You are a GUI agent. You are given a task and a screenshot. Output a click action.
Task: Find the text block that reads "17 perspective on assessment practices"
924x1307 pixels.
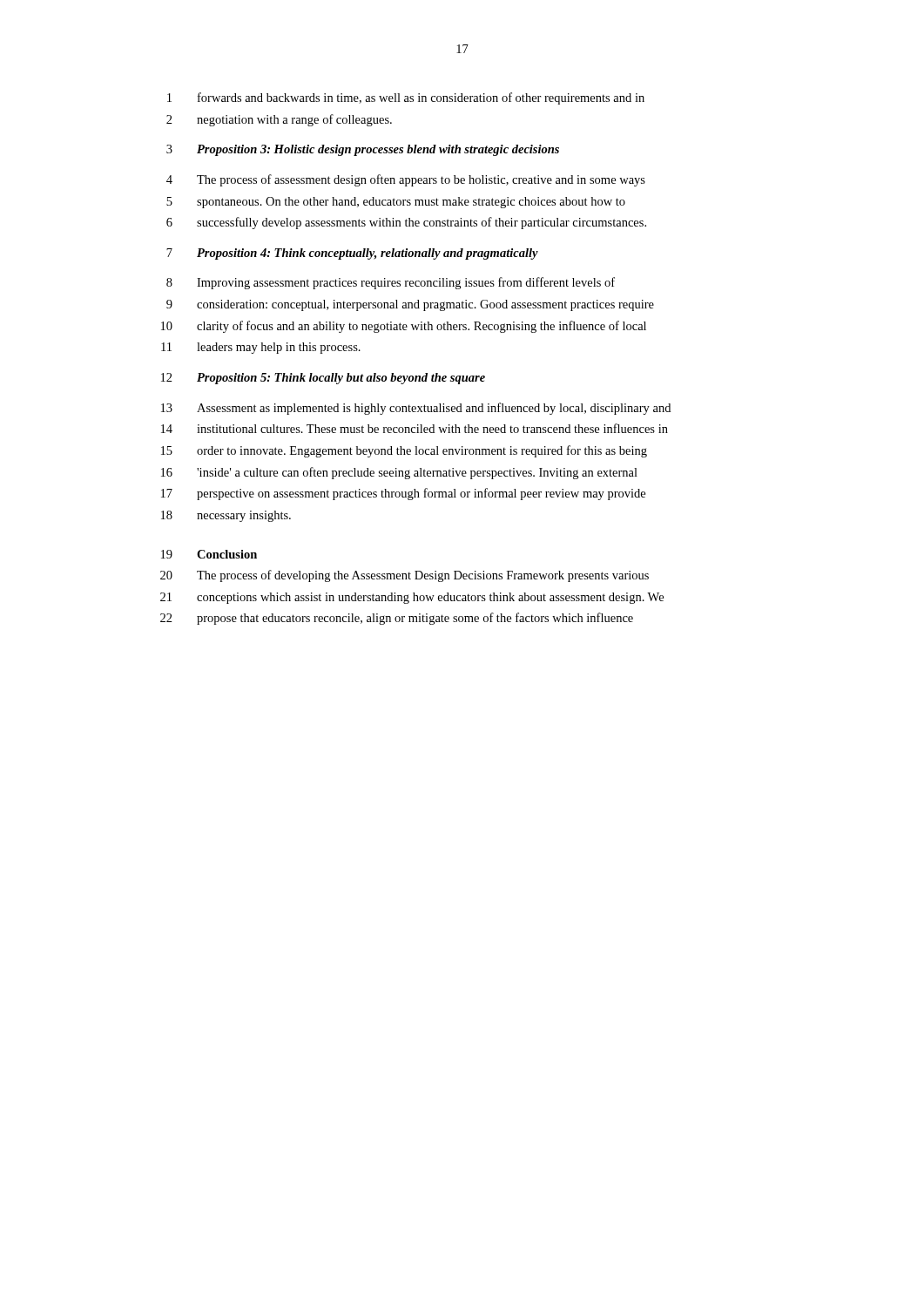488,494
